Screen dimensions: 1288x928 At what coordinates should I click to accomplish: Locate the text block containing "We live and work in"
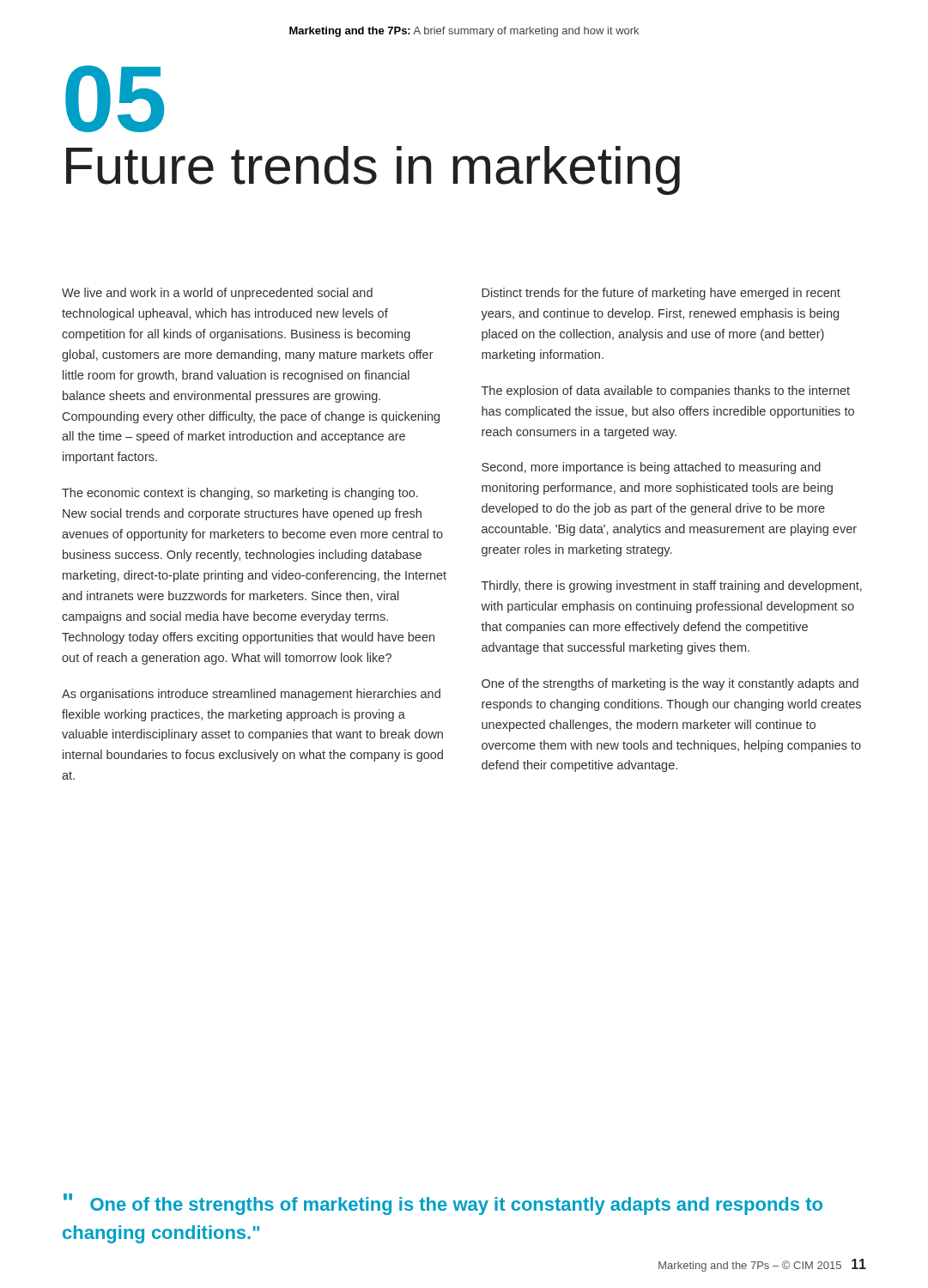[x=251, y=375]
